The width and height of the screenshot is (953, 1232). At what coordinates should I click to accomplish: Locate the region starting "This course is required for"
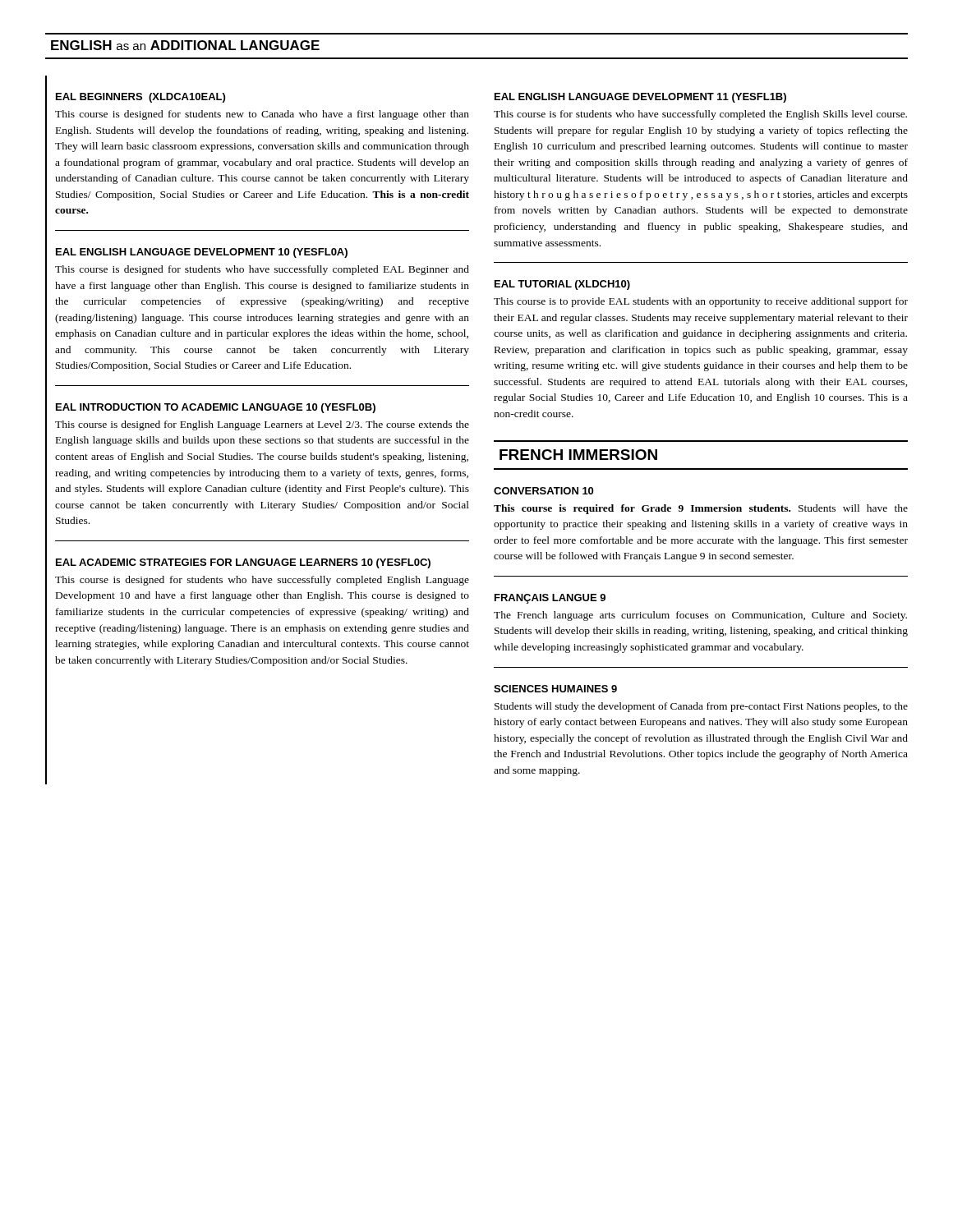pyautogui.click(x=701, y=532)
